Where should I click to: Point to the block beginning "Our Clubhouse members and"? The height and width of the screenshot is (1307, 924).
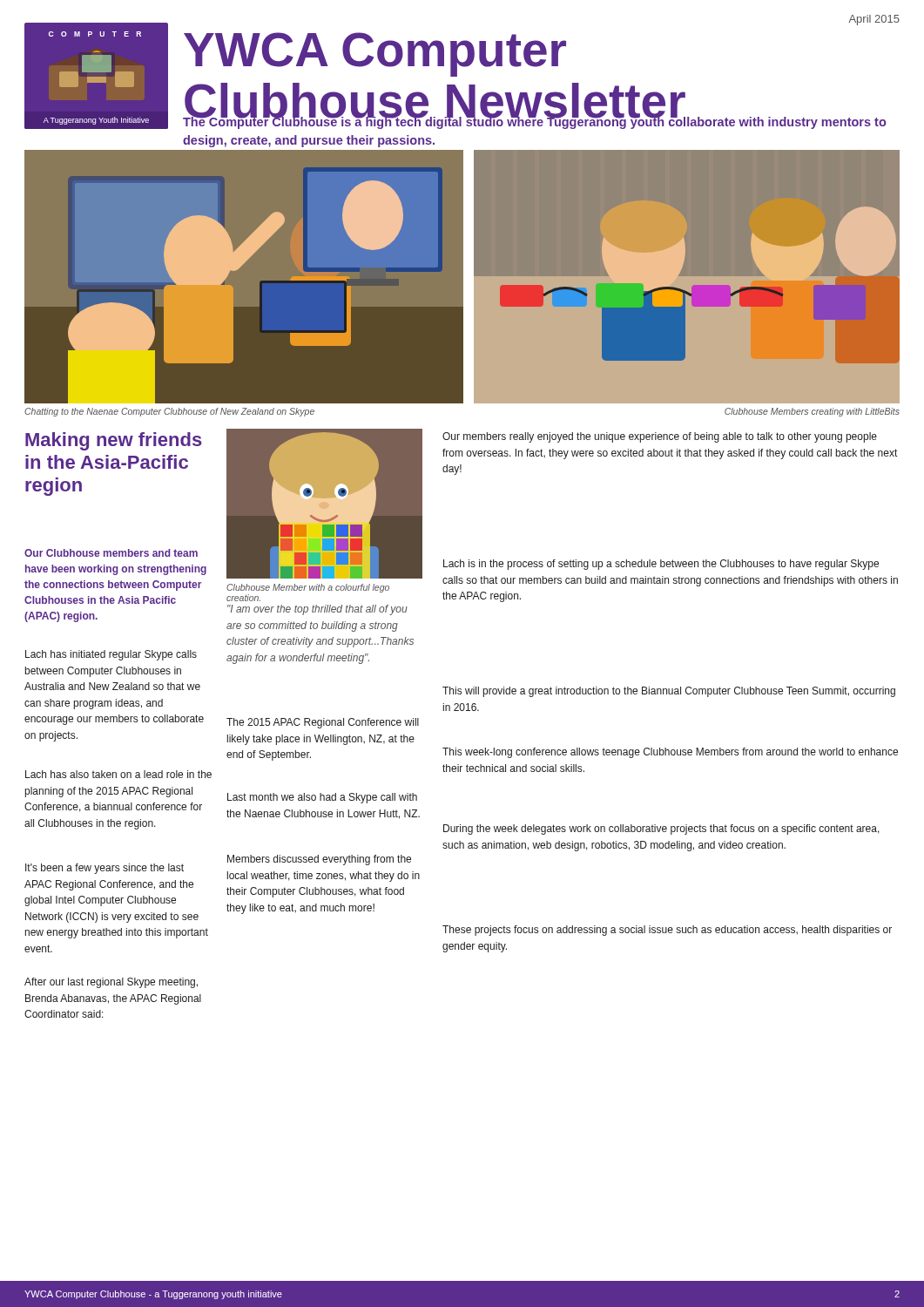tap(116, 585)
